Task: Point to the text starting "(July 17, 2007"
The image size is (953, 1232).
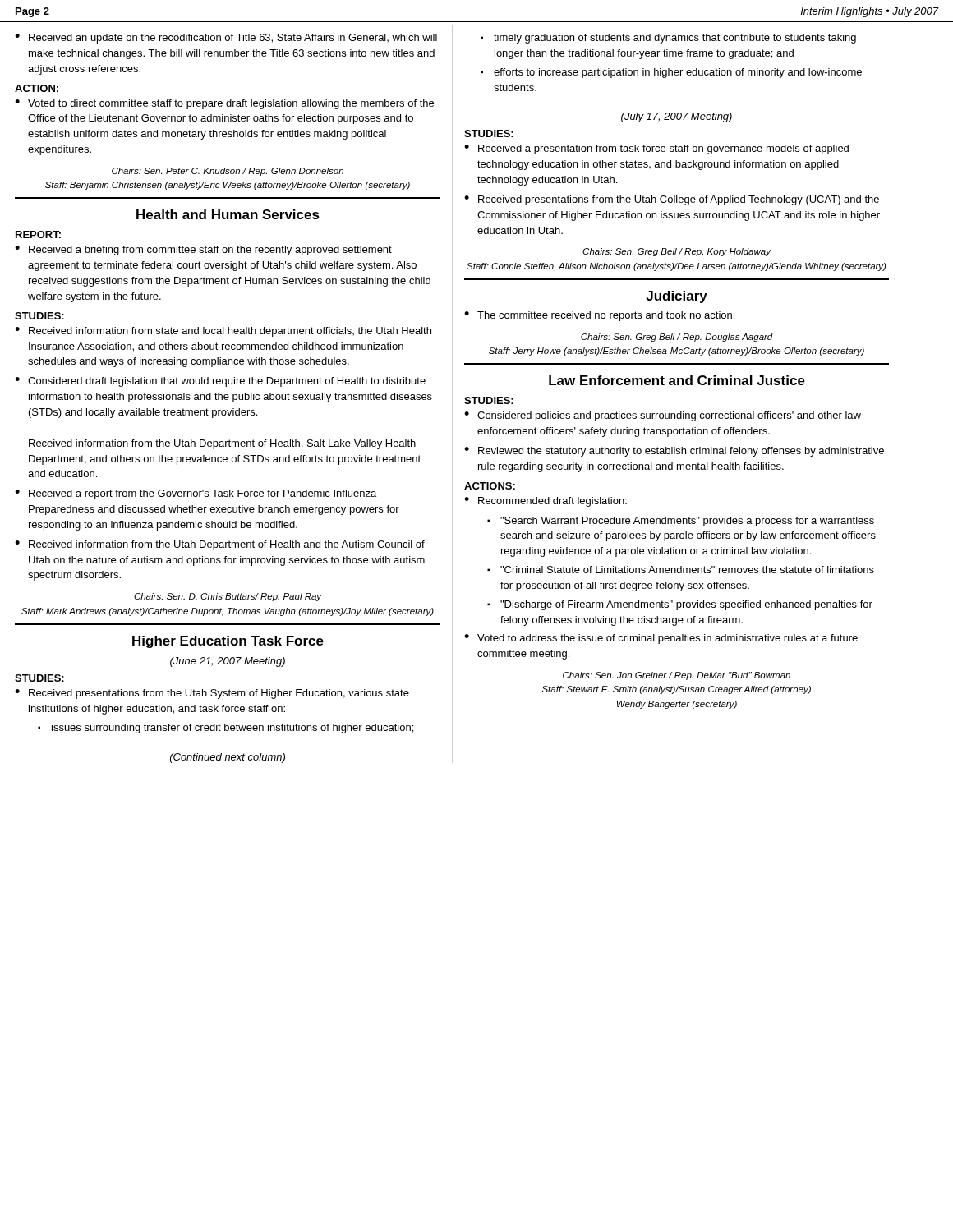Action: click(677, 117)
